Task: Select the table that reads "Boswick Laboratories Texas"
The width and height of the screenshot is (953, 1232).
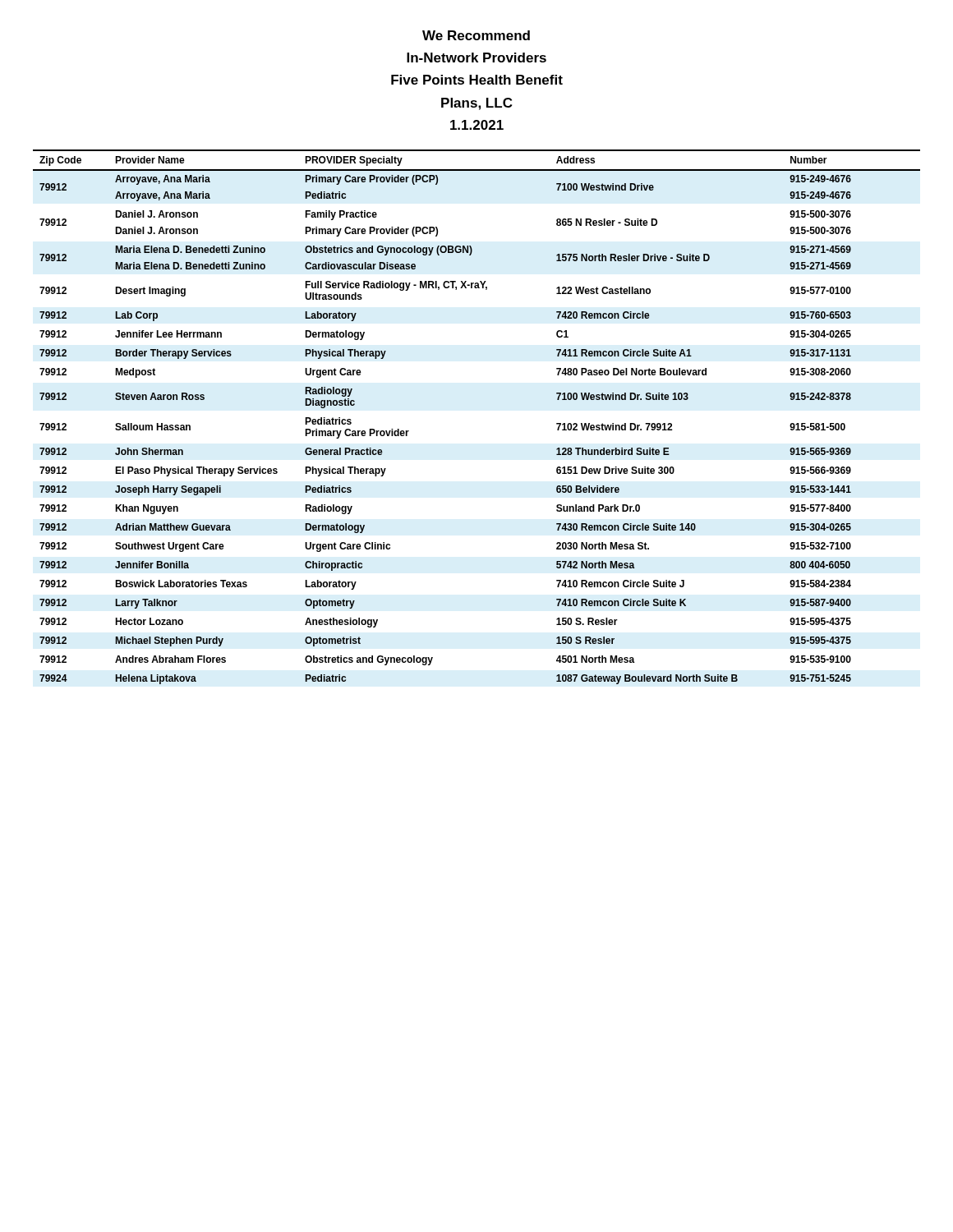Action: (476, 418)
